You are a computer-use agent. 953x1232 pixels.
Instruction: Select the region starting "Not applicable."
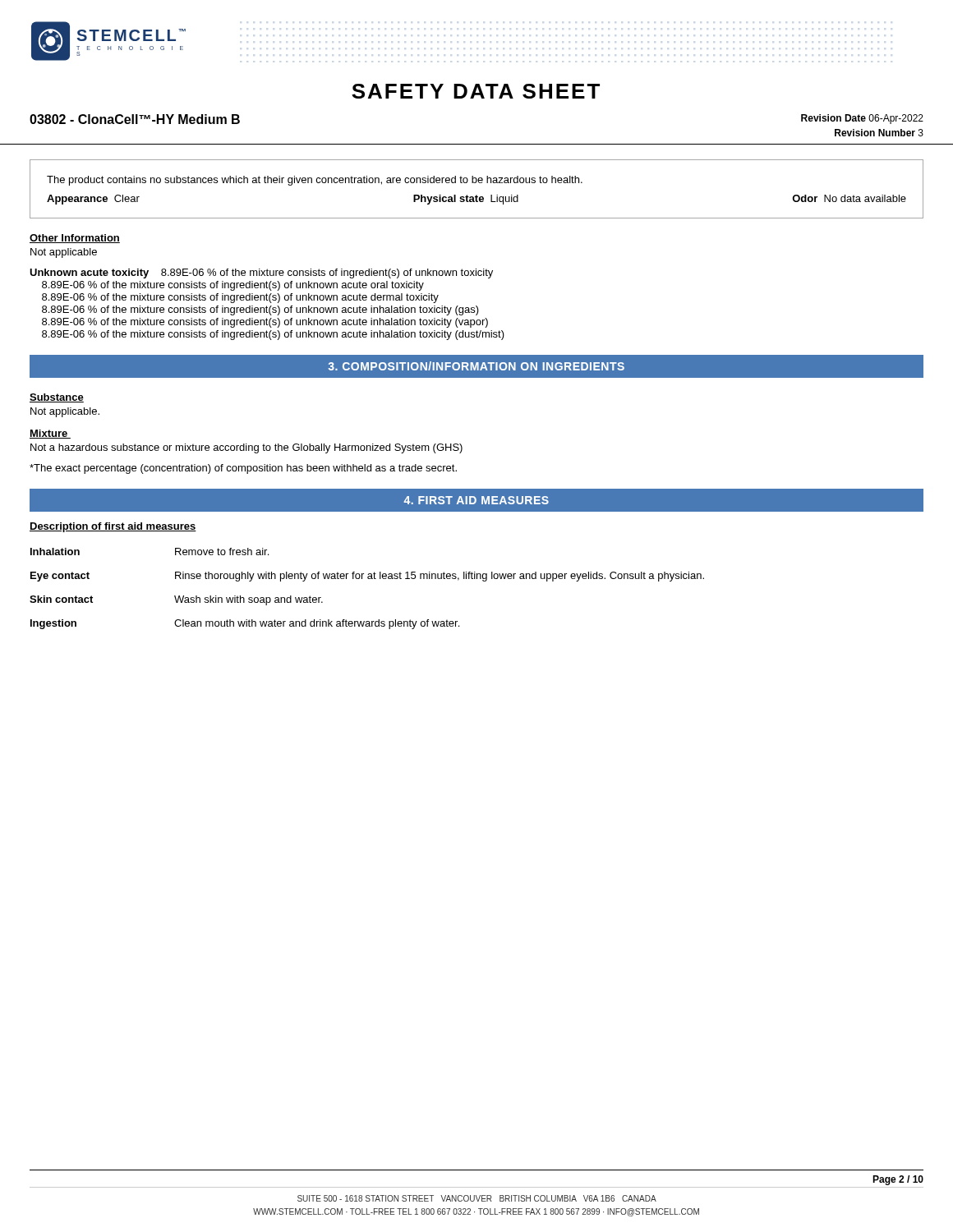click(65, 411)
